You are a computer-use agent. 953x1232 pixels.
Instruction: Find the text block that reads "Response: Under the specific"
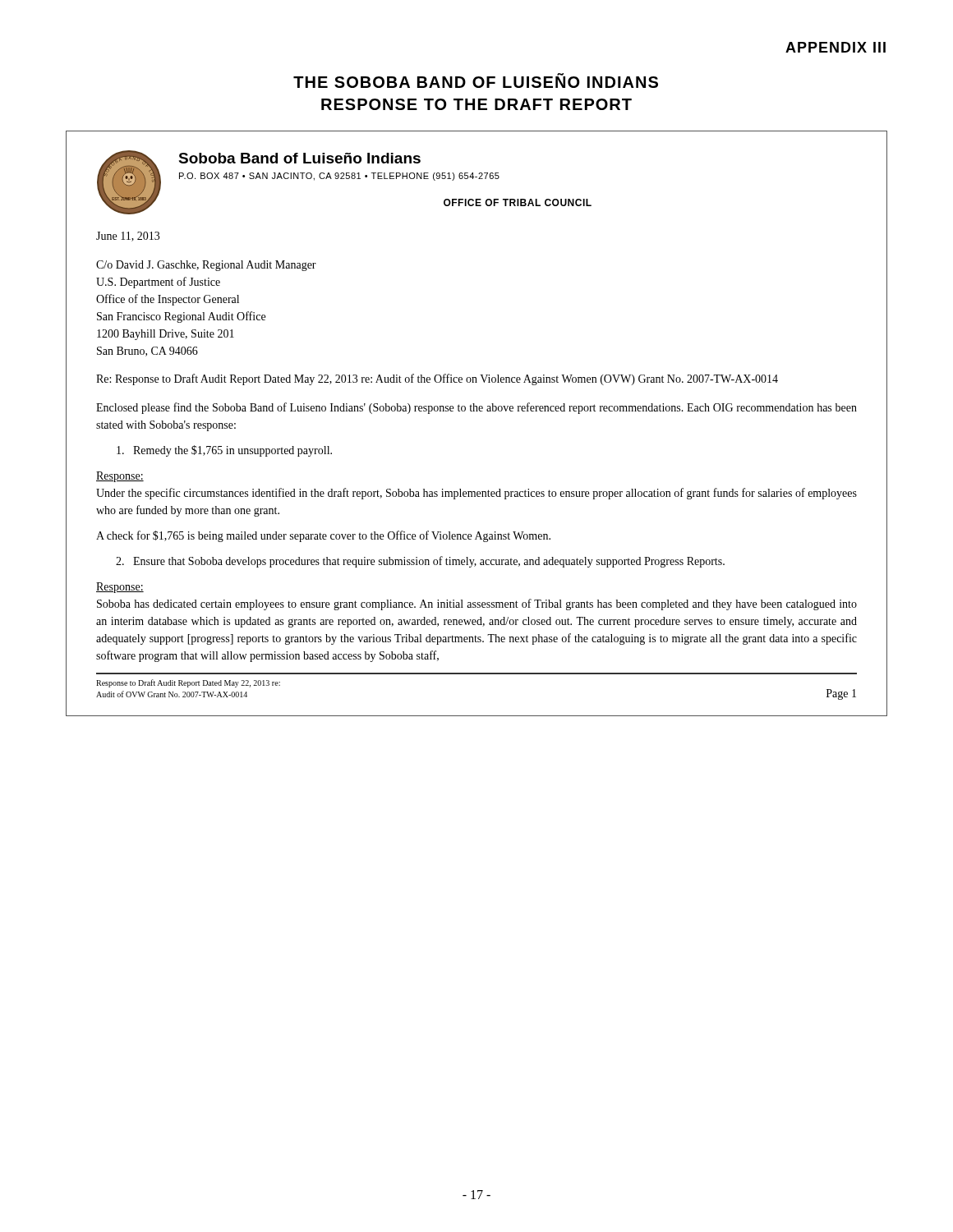pos(476,493)
